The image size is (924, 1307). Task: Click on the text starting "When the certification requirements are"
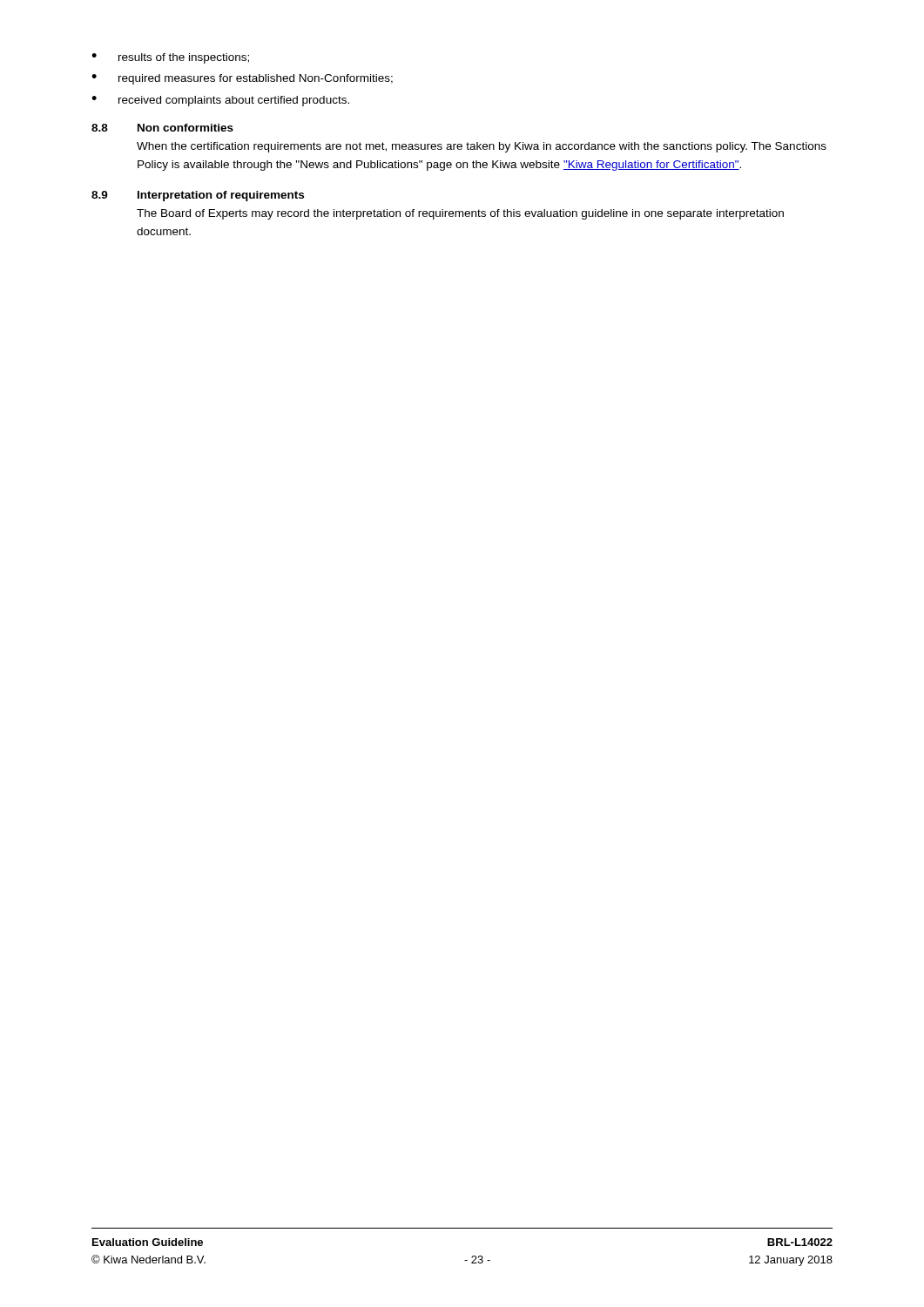point(482,155)
